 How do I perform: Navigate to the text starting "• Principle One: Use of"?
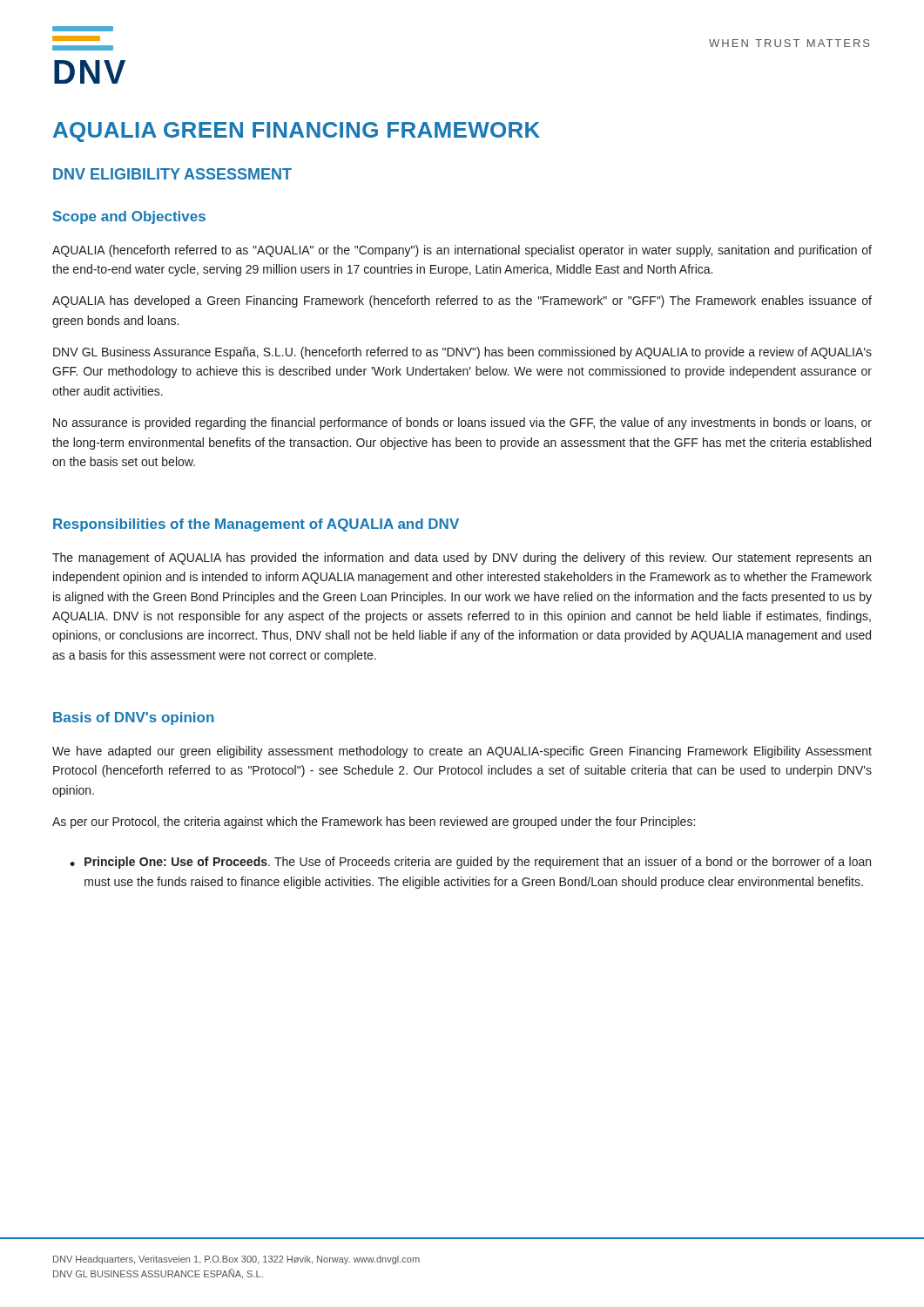[471, 872]
